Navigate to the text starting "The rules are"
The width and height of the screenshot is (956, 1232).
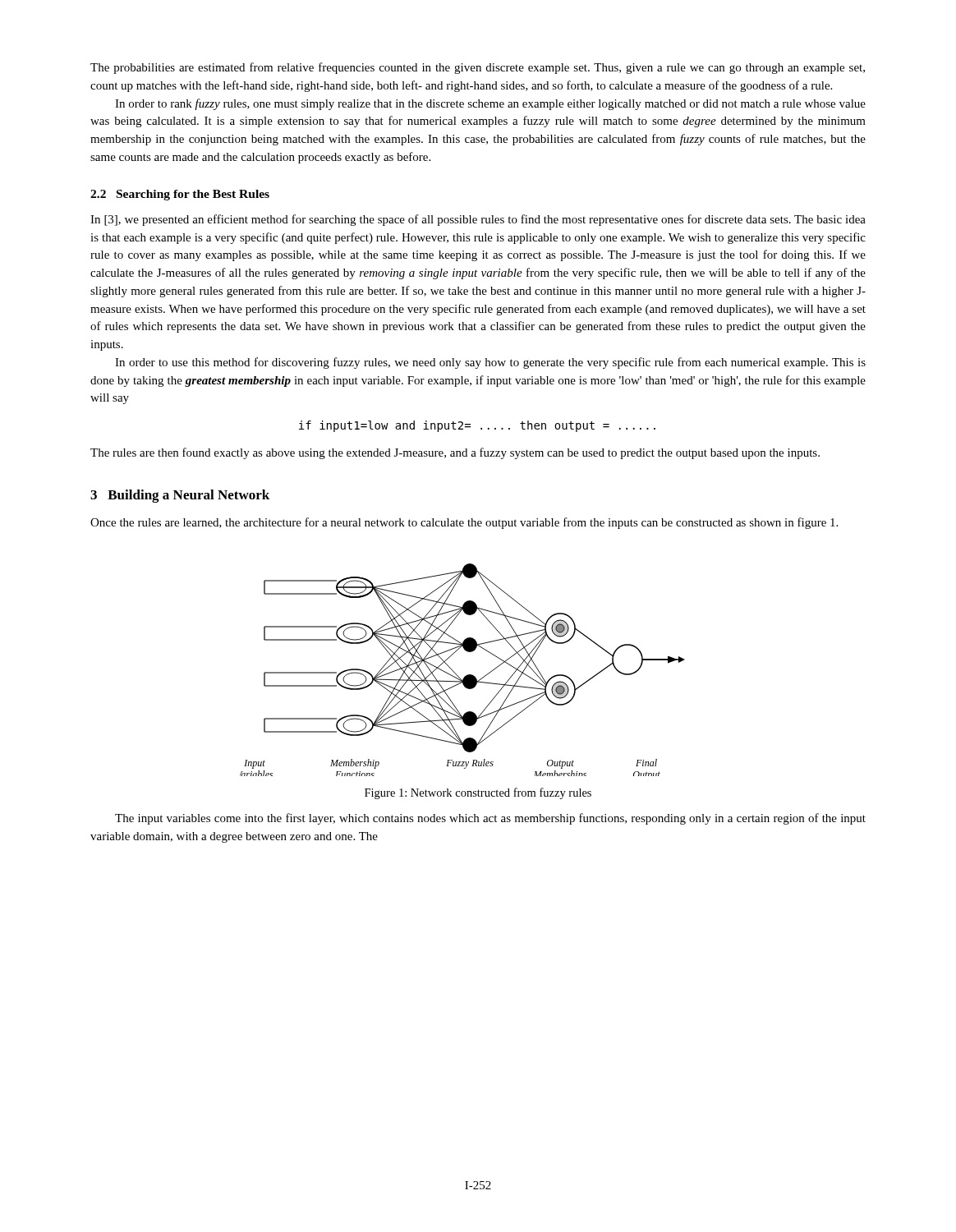[x=478, y=453]
